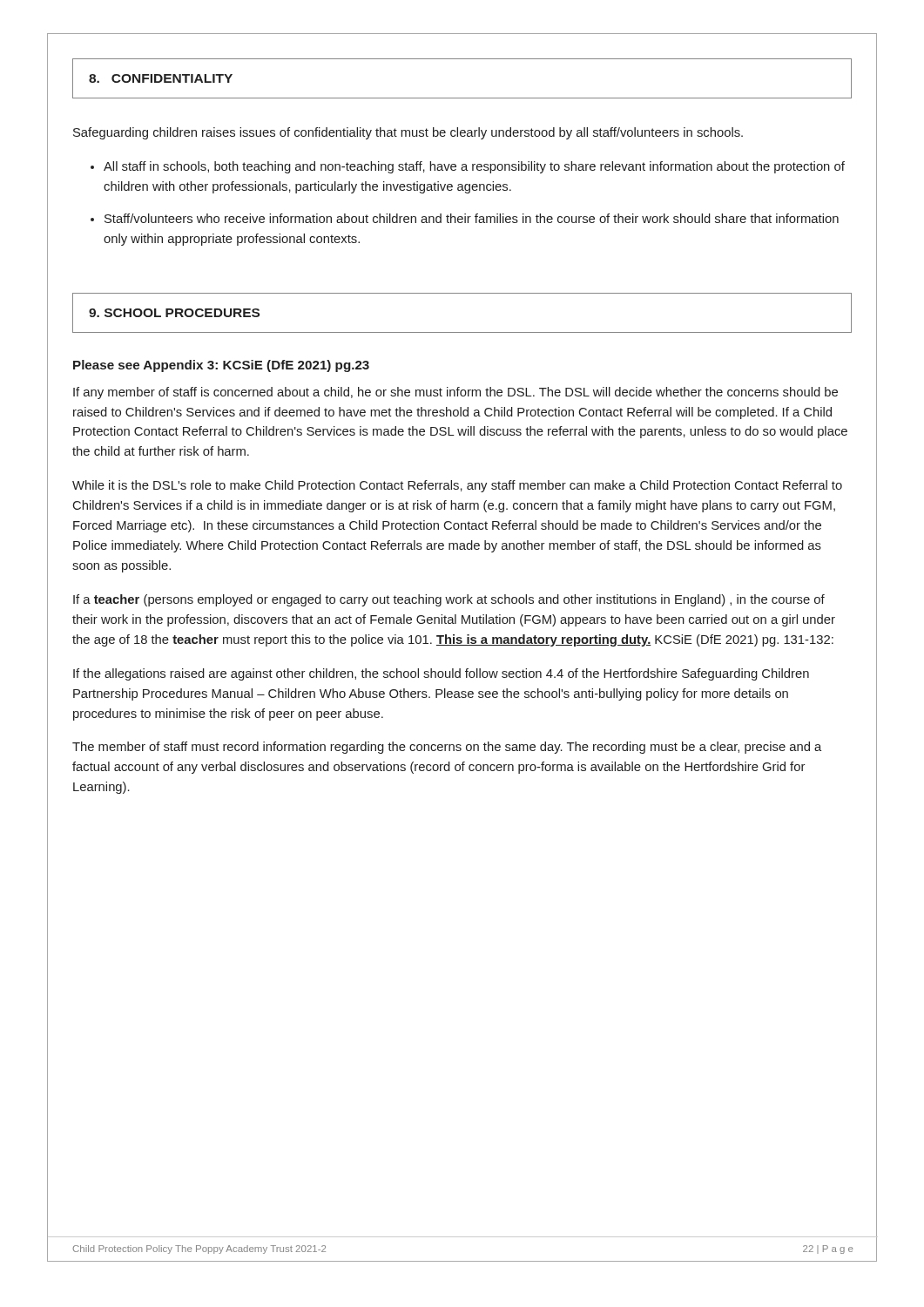
Task: Point to the region starting "If the allegations raised are against"
Action: [x=462, y=694]
